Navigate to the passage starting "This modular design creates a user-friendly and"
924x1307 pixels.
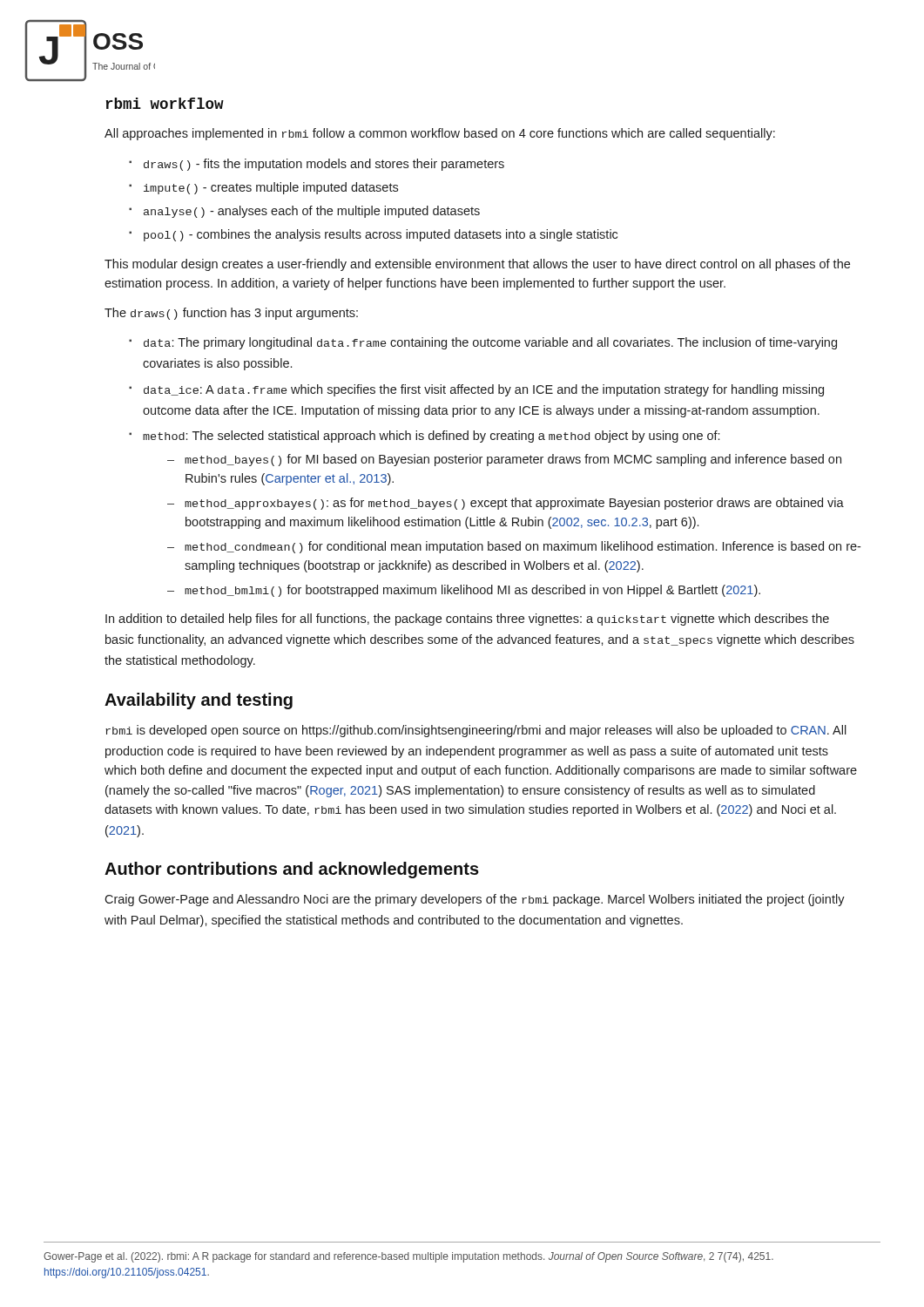click(x=483, y=274)
